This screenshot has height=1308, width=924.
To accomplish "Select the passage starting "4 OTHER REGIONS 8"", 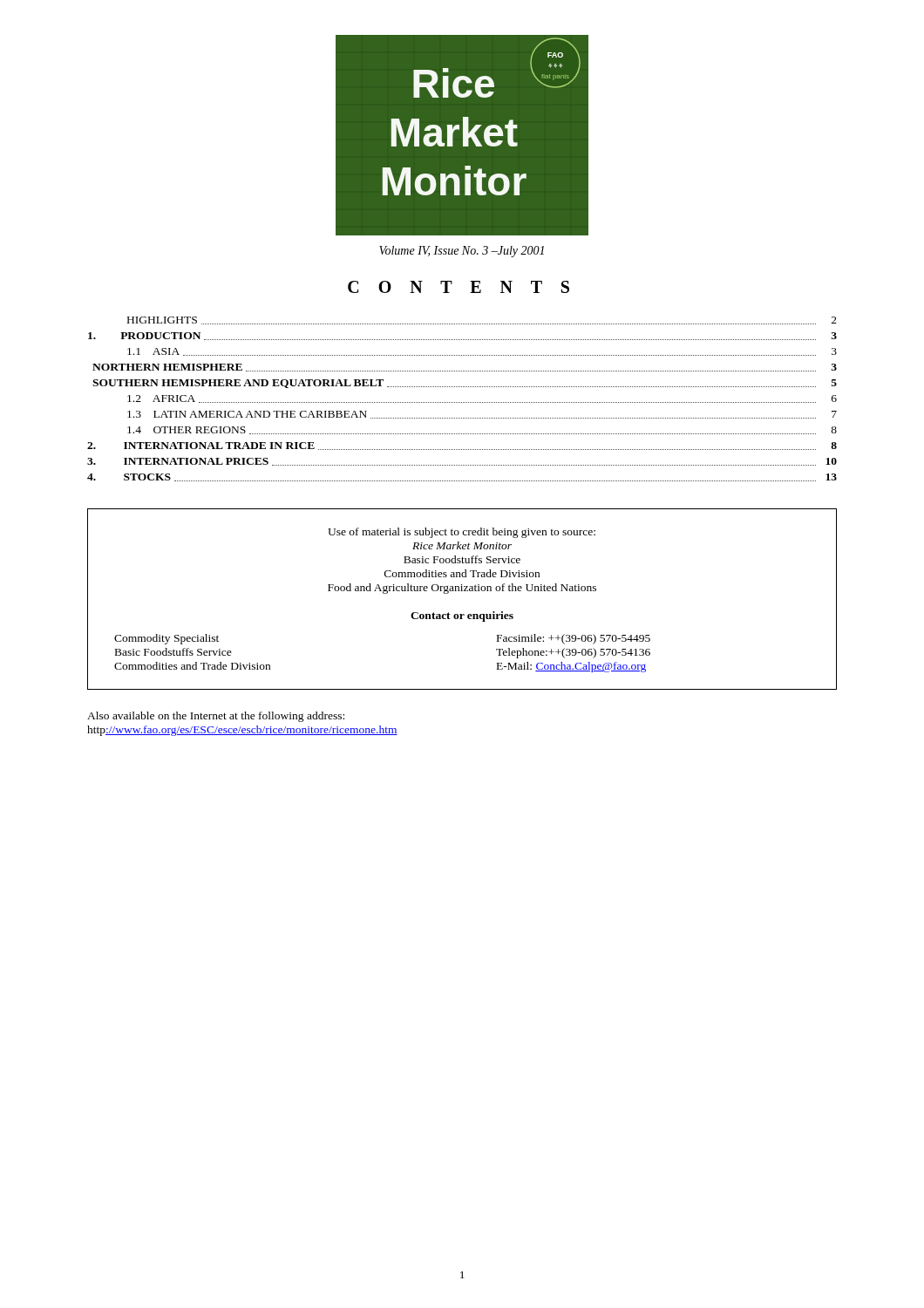I will tap(462, 430).
